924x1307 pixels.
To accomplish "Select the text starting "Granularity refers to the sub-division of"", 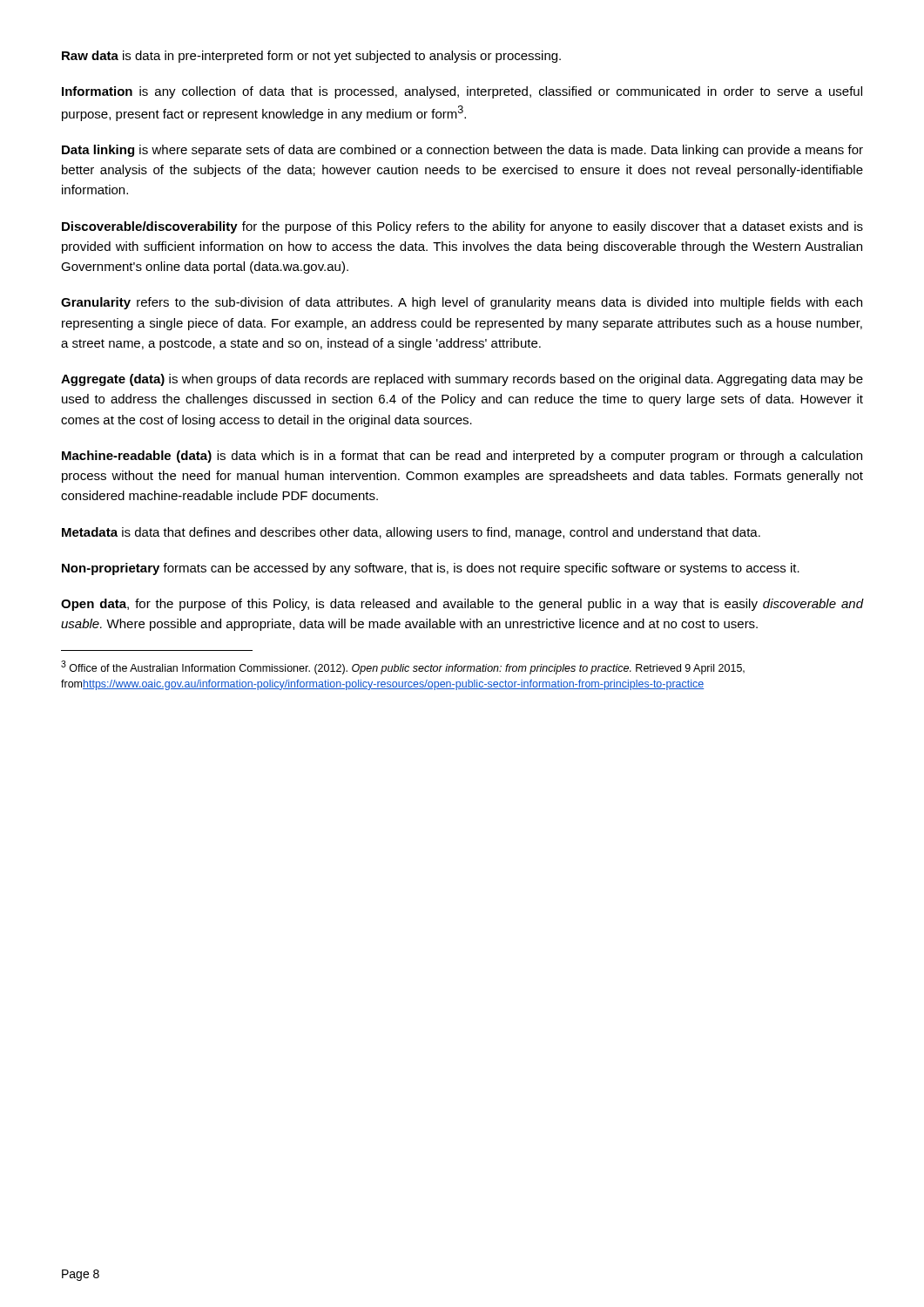I will tap(462, 322).
